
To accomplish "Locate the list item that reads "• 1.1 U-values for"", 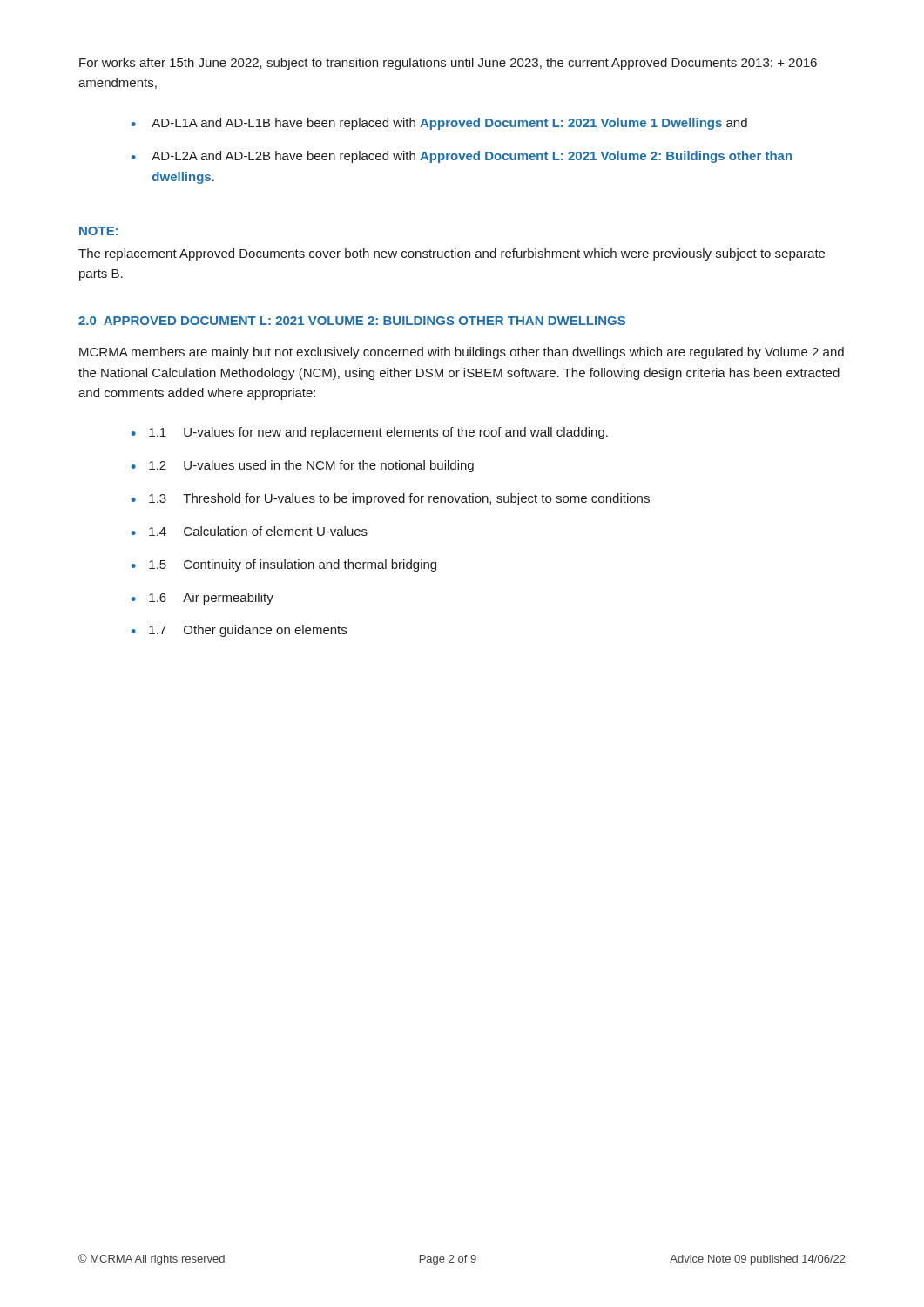I will pos(488,434).
